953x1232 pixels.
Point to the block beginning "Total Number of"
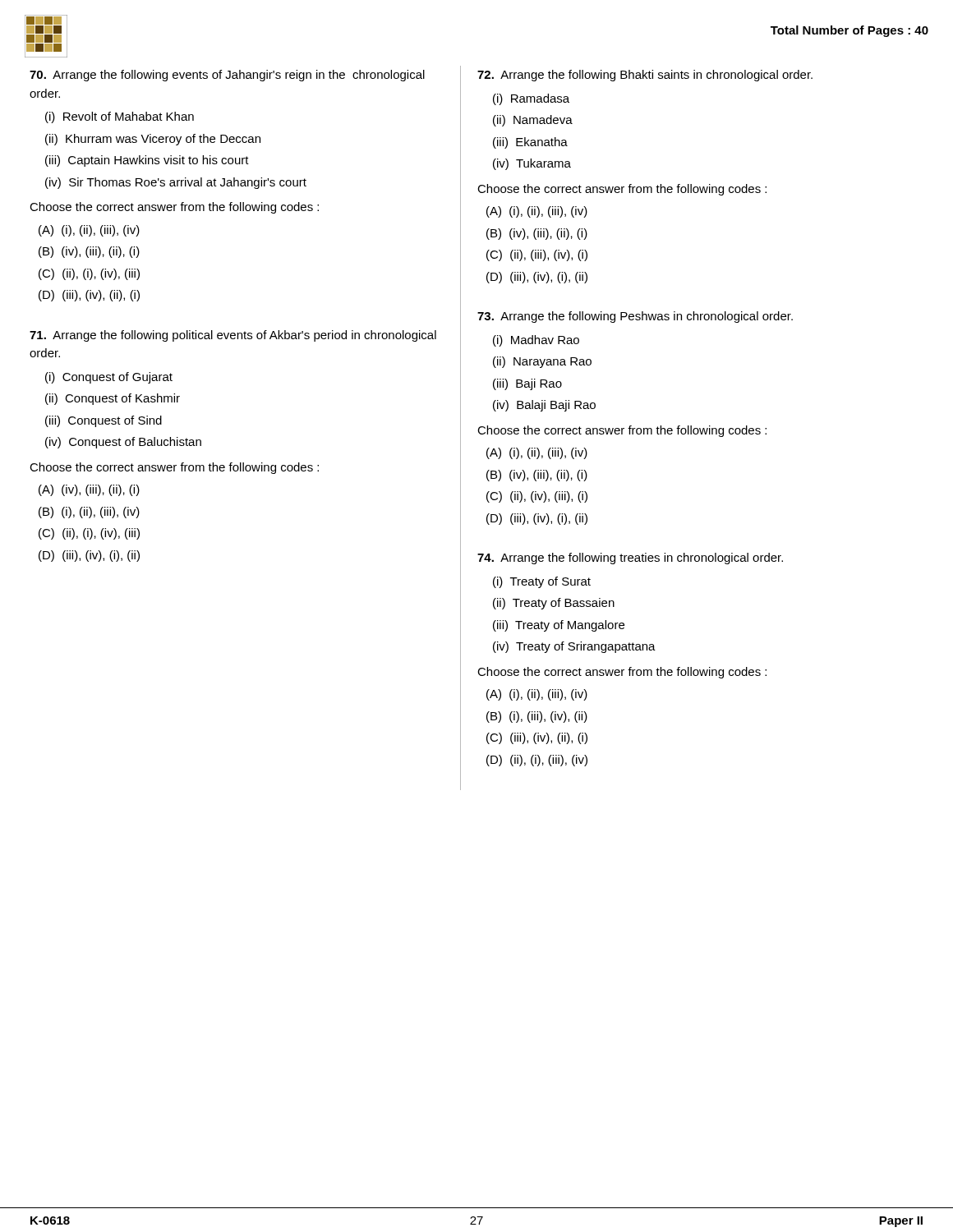coord(849,30)
